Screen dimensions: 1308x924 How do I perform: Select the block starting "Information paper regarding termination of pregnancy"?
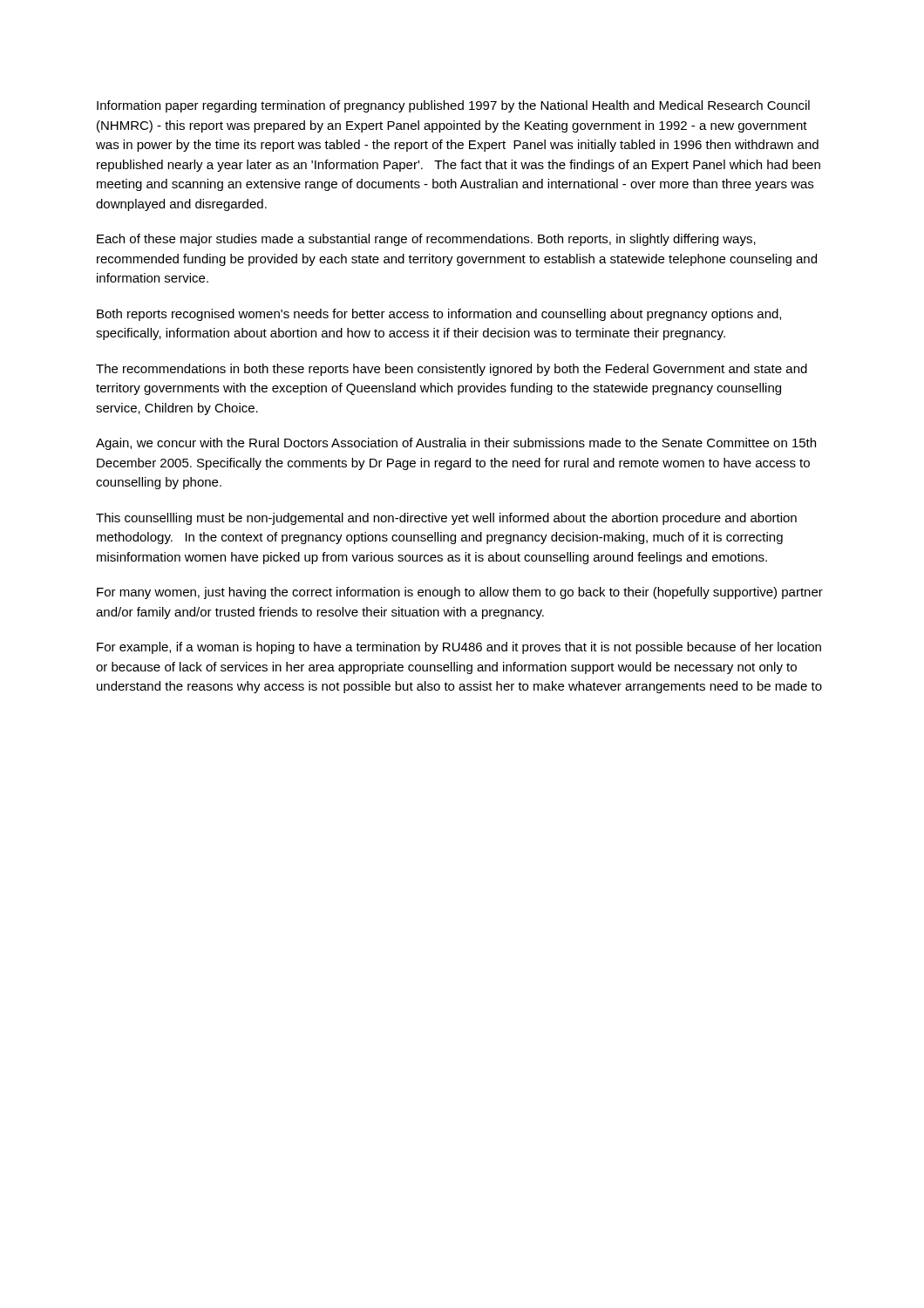(458, 154)
